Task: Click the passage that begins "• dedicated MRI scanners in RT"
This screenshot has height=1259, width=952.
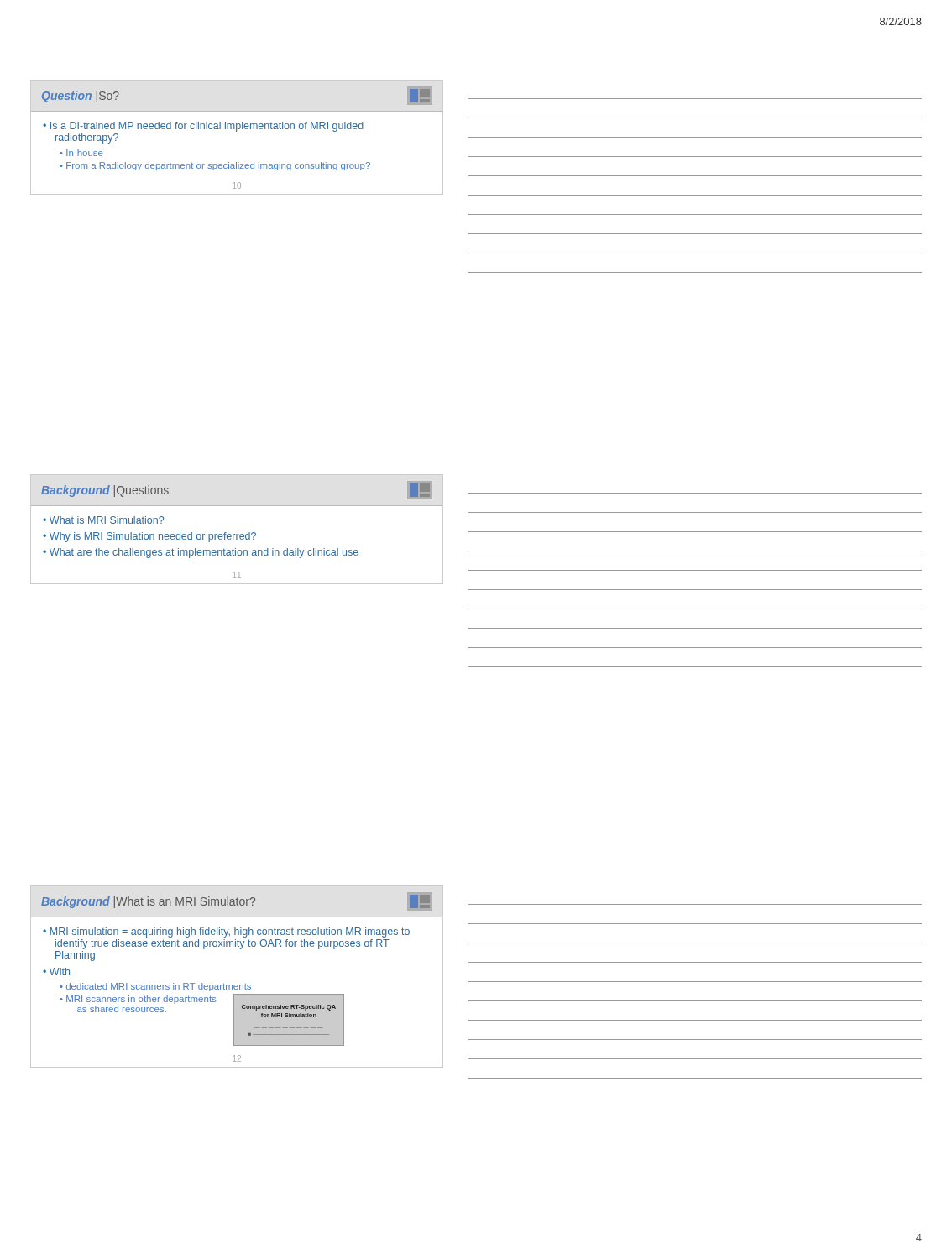Action: point(156,986)
